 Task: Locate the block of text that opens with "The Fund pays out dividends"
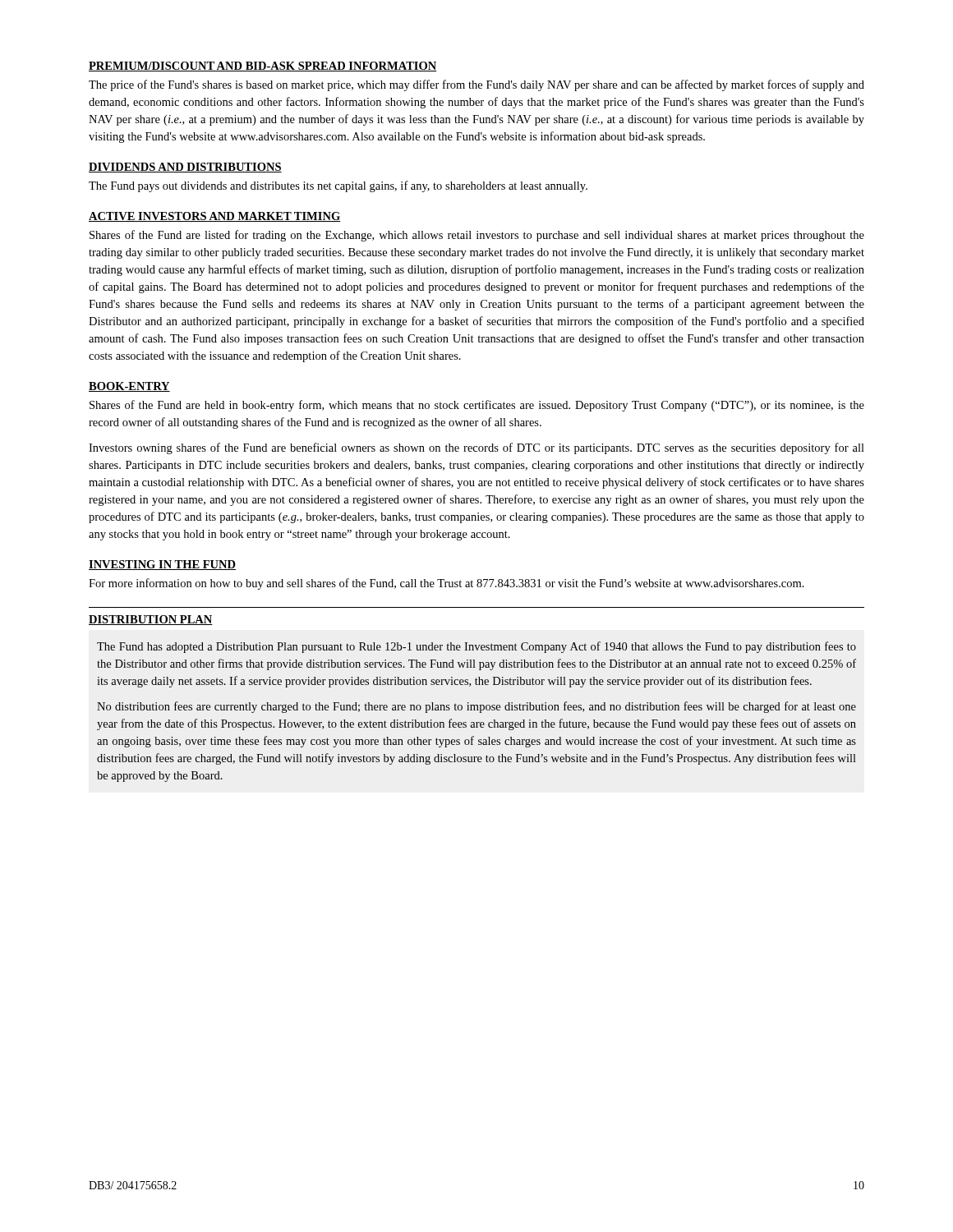click(x=476, y=186)
